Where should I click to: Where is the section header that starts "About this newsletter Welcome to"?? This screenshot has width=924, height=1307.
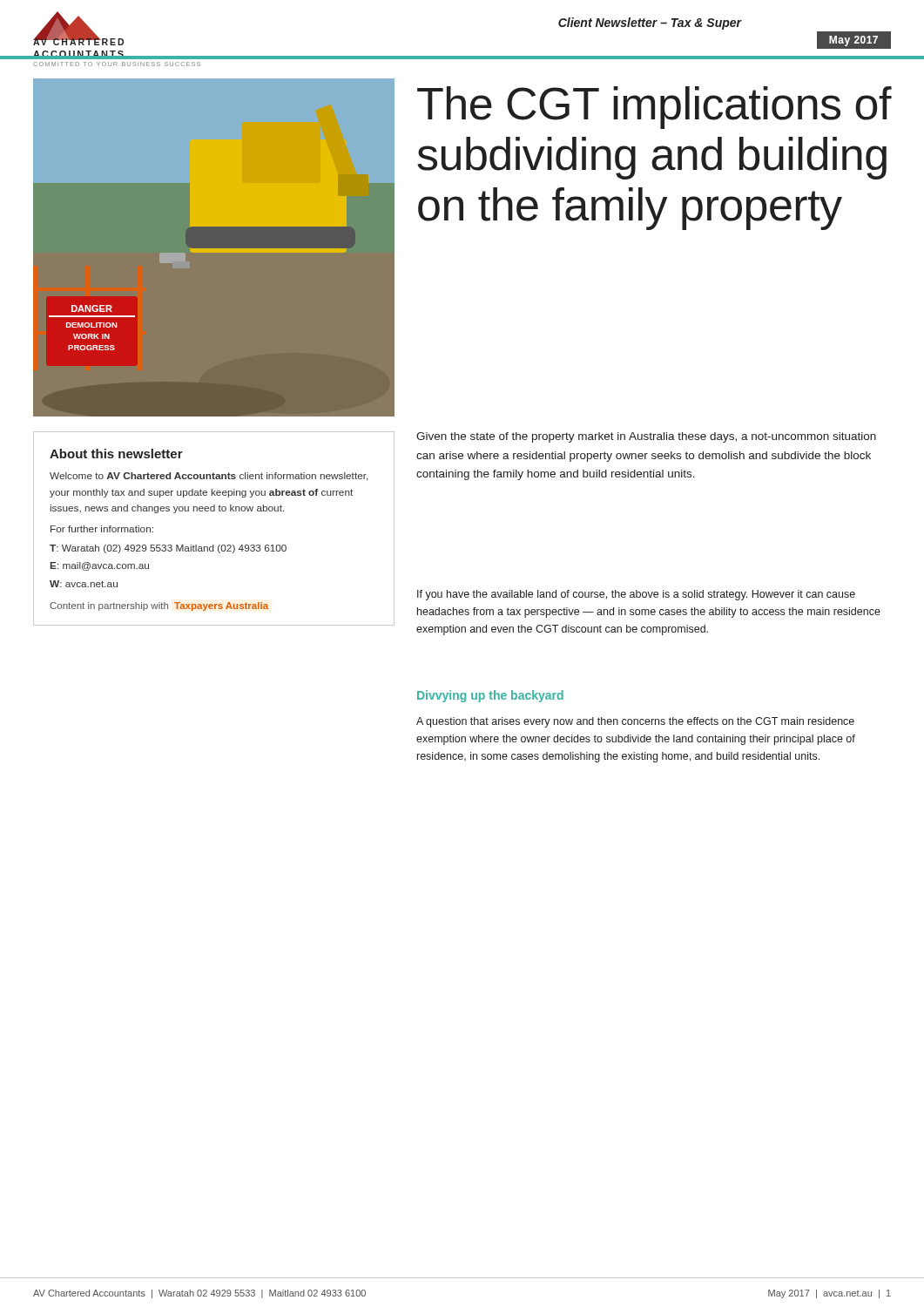[214, 529]
